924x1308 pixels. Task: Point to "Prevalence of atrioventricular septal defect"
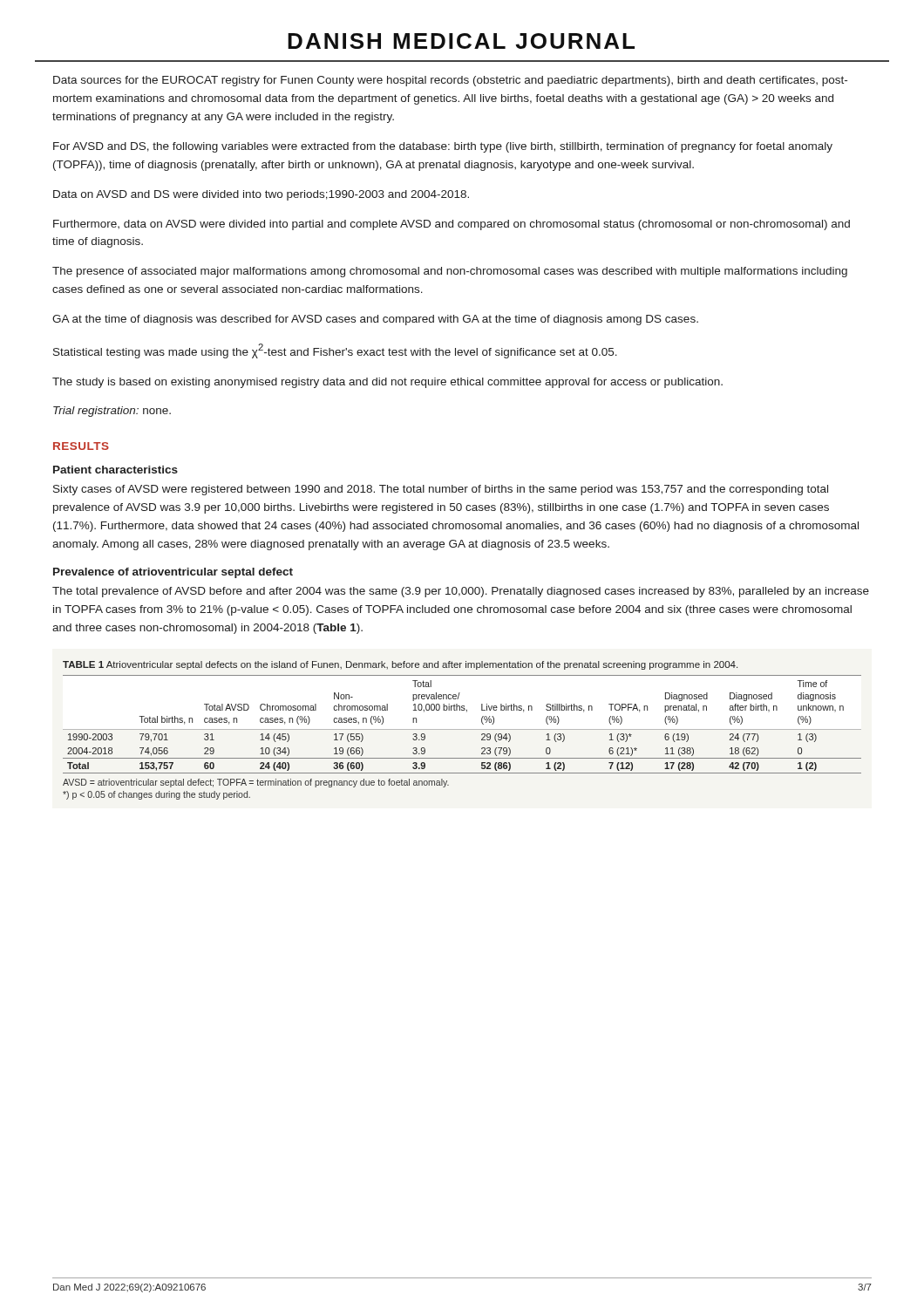173,572
